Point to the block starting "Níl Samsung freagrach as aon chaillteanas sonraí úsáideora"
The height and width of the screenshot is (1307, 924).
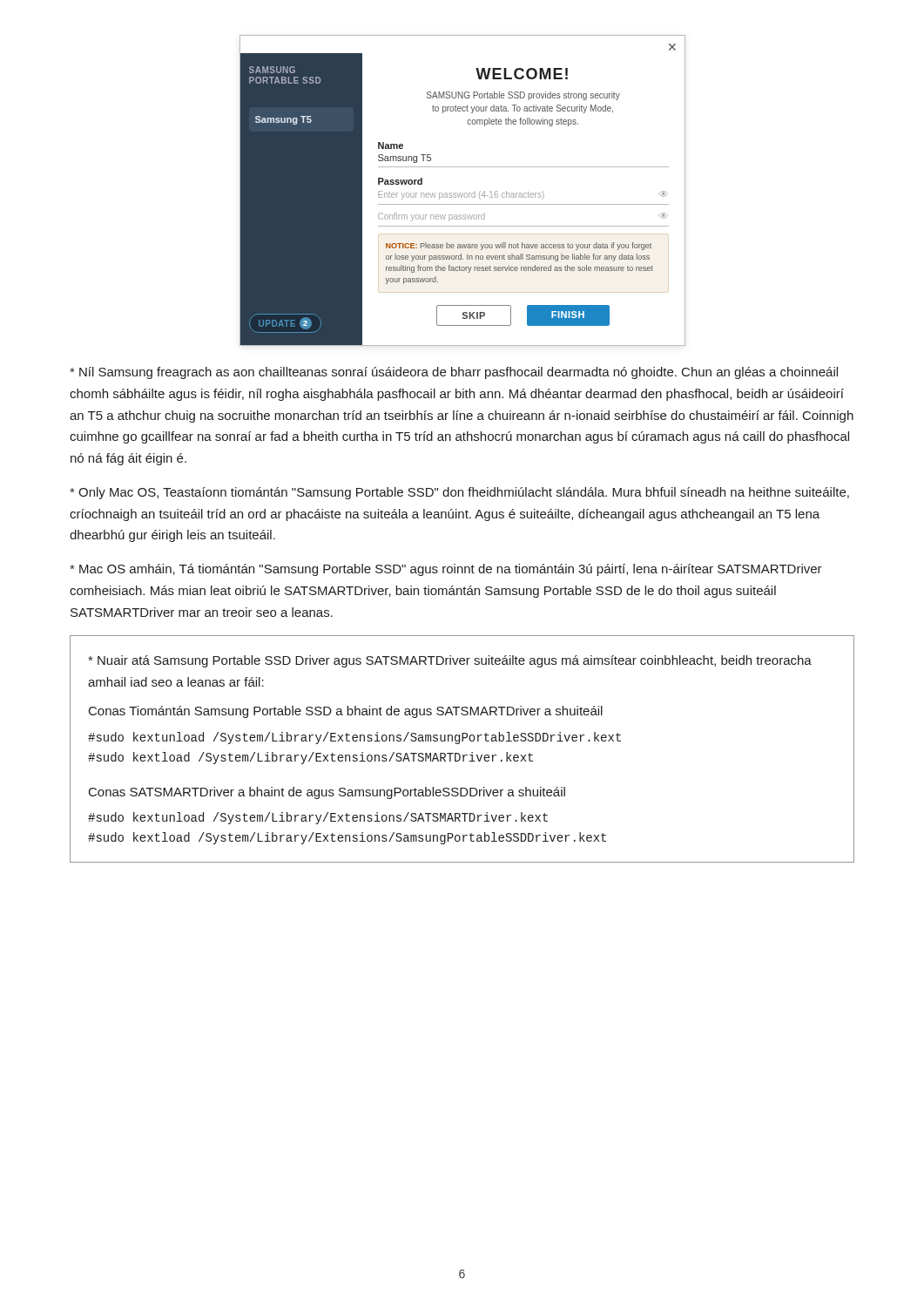point(462,415)
